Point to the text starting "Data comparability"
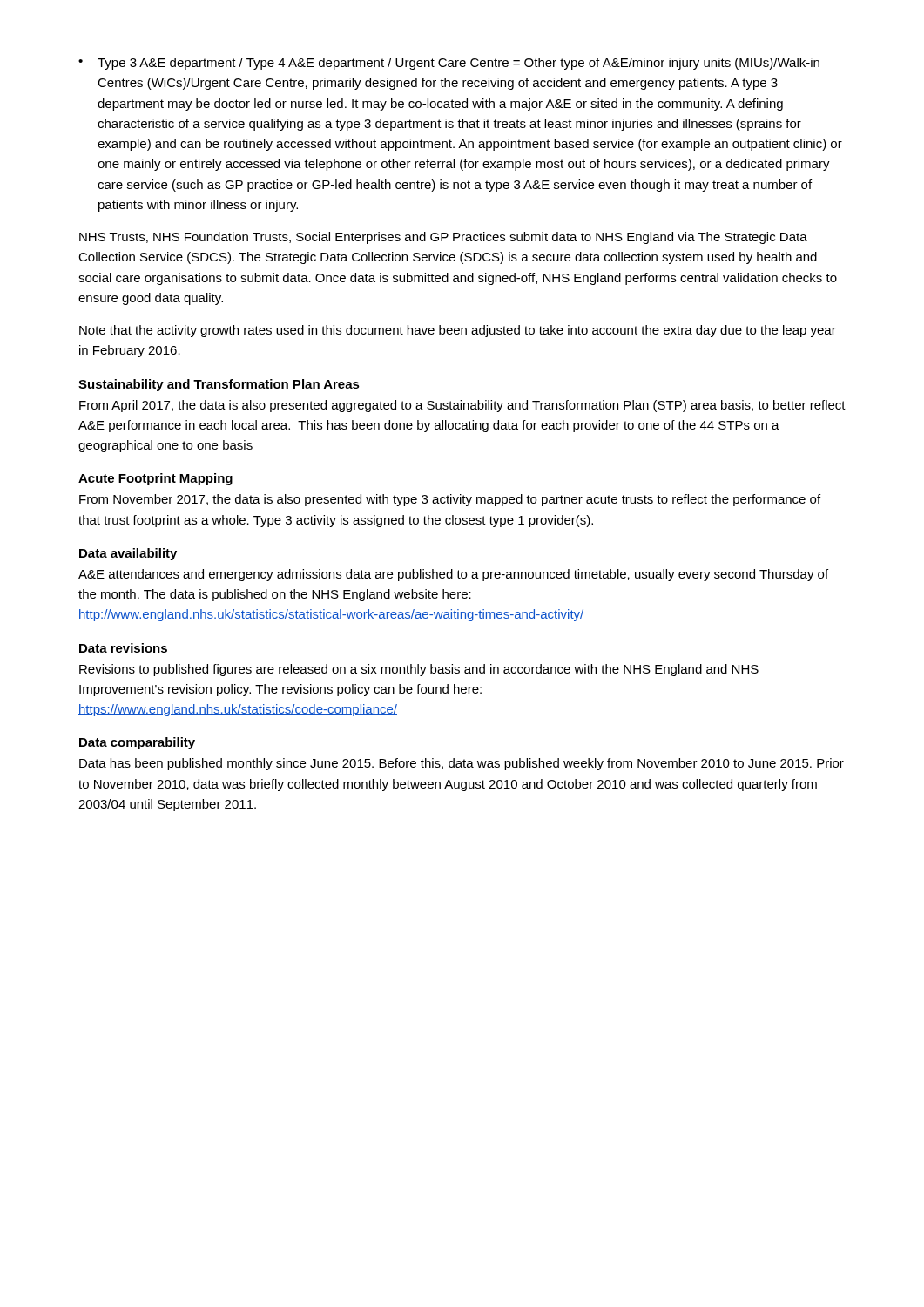This screenshot has width=924, height=1307. pos(137,742)
